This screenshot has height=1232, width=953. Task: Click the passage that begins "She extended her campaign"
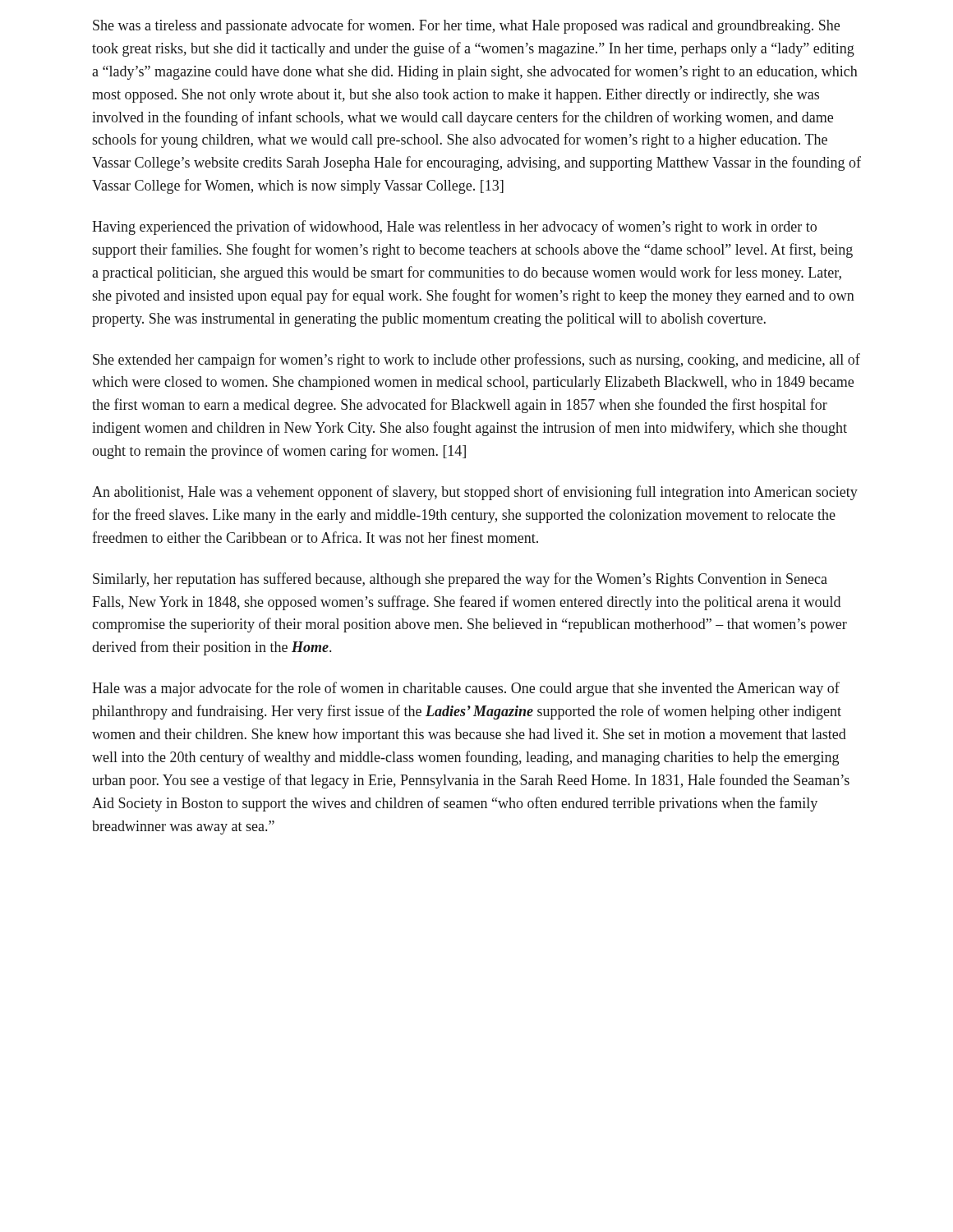[x=476, y=405]
